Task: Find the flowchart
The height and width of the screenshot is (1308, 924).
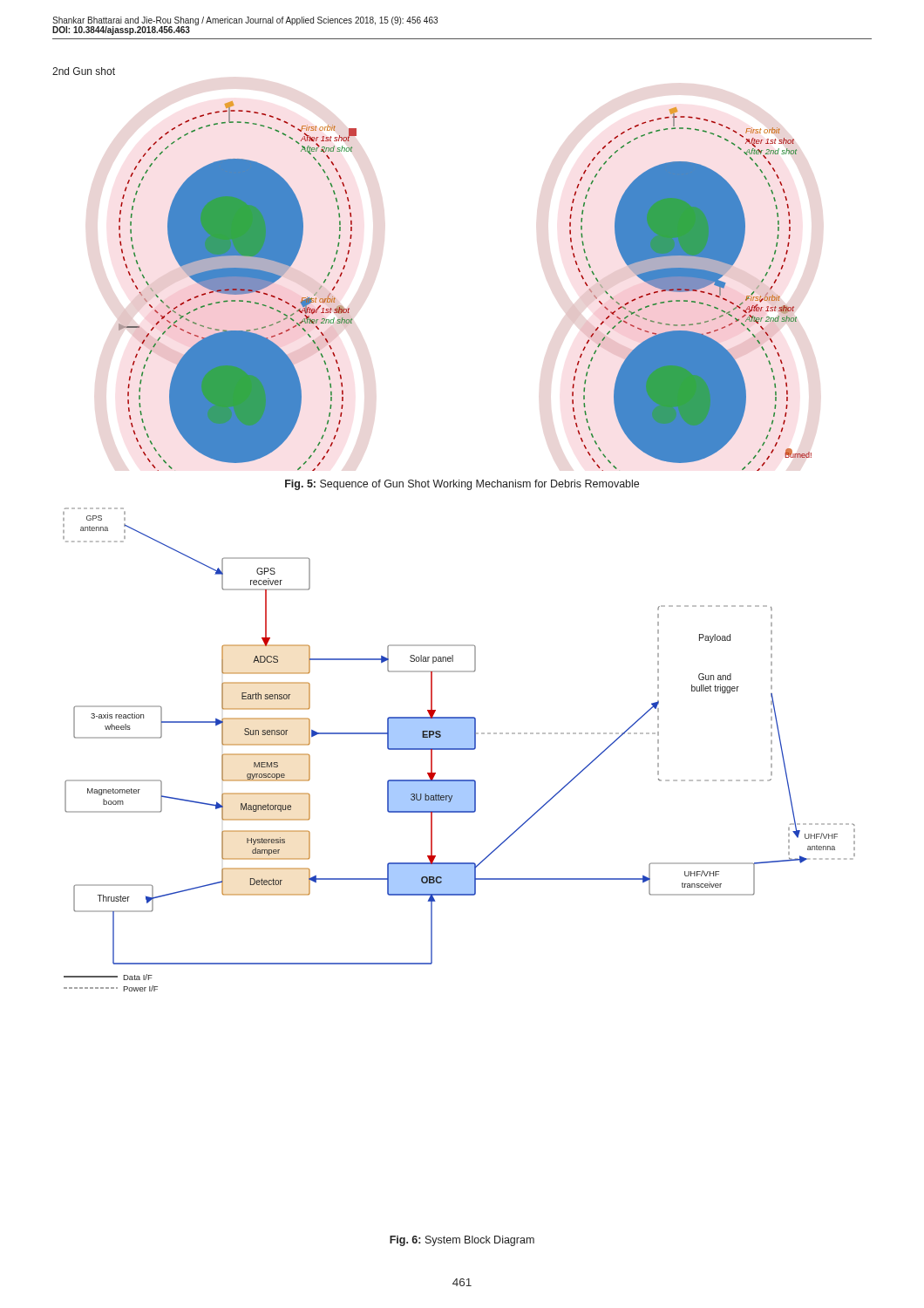Action: (x=469, y=859)
